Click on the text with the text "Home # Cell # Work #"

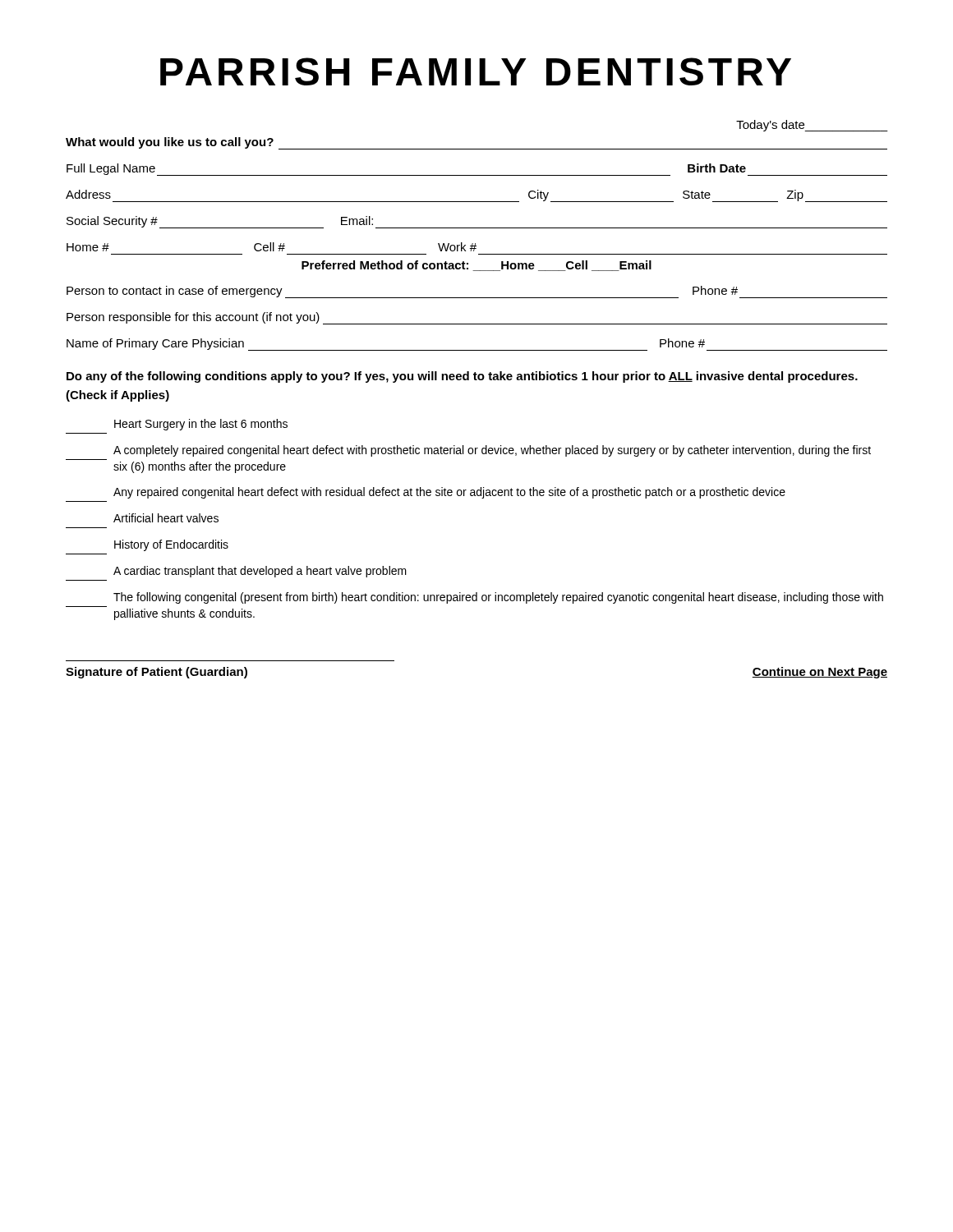point(476,247)
